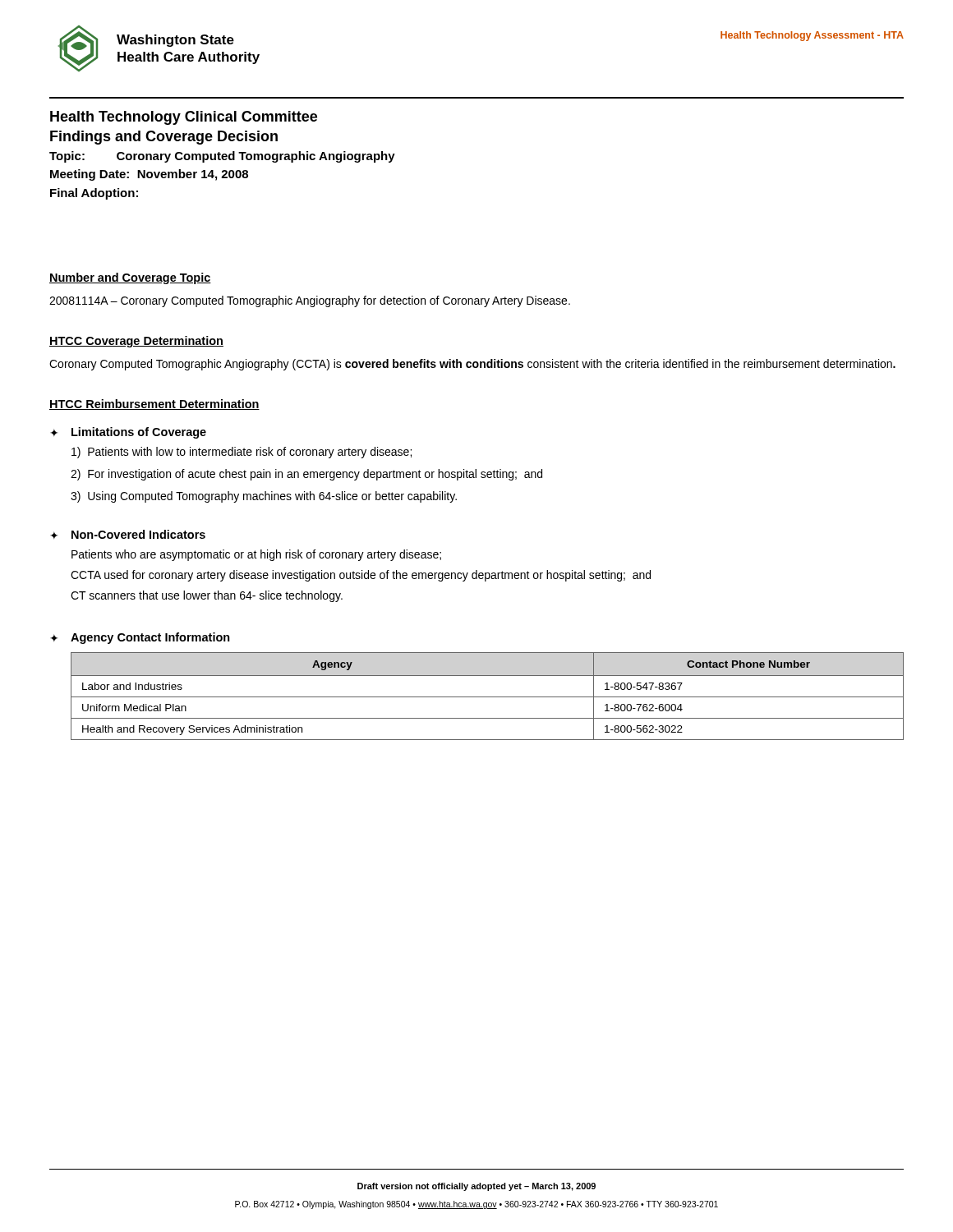Point to "HTCC Coverage Determination"
Image resolution: width=953 pixels, height=1232 pixels.
click(x=136, y=341)
